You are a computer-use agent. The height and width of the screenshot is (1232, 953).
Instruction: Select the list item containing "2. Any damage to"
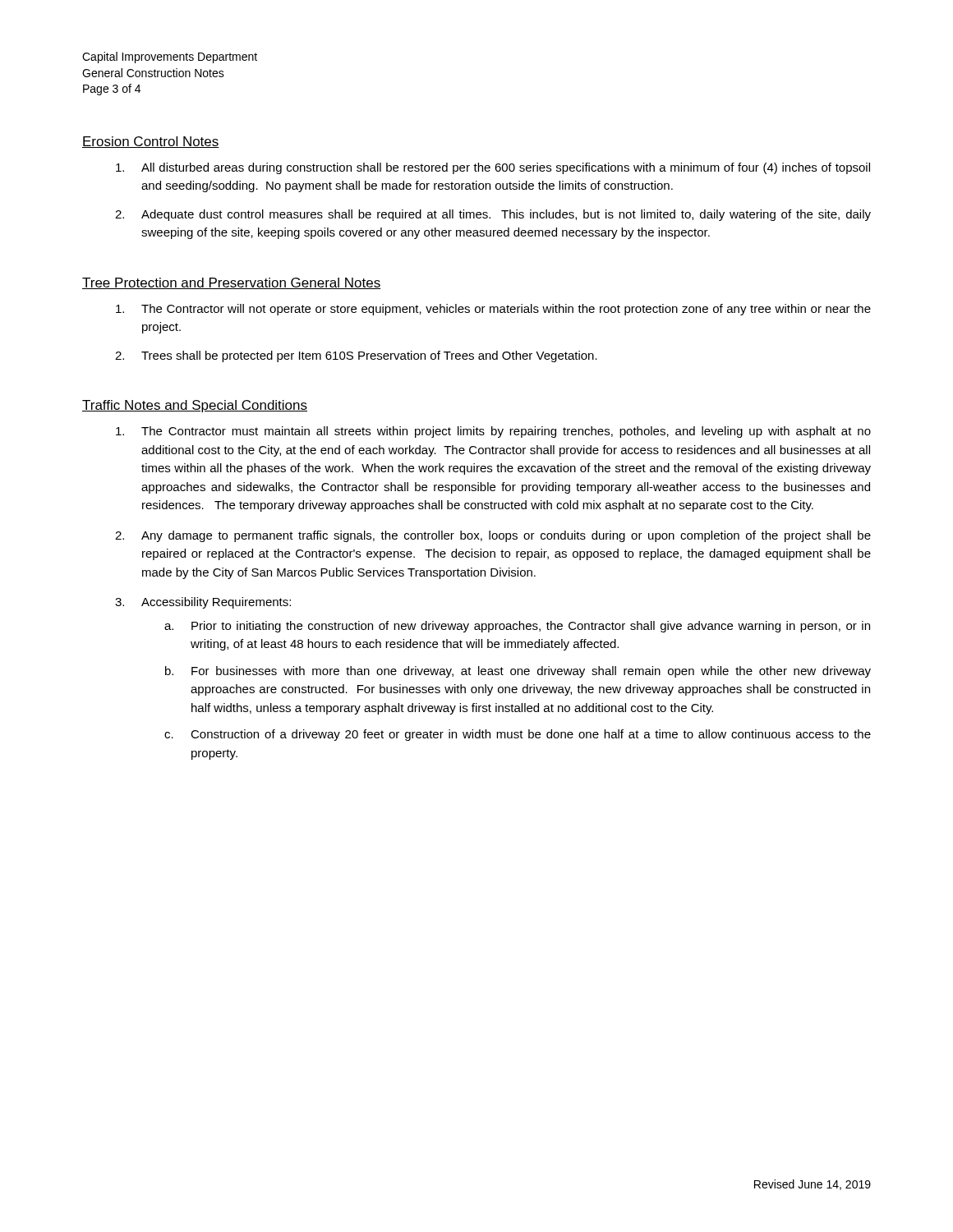click(x=493, y=554)
